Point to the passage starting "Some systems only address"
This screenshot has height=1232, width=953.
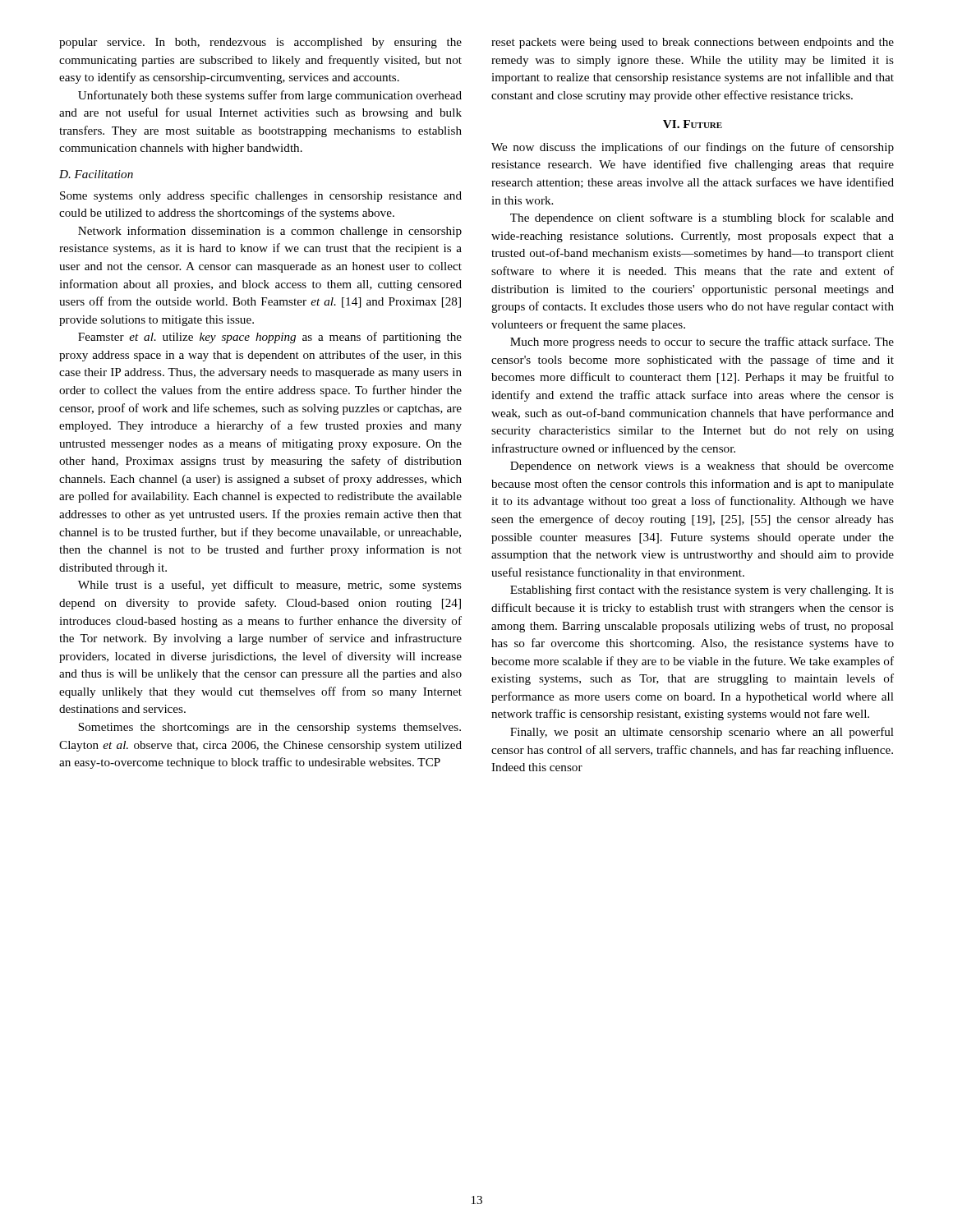click(260, 479)
